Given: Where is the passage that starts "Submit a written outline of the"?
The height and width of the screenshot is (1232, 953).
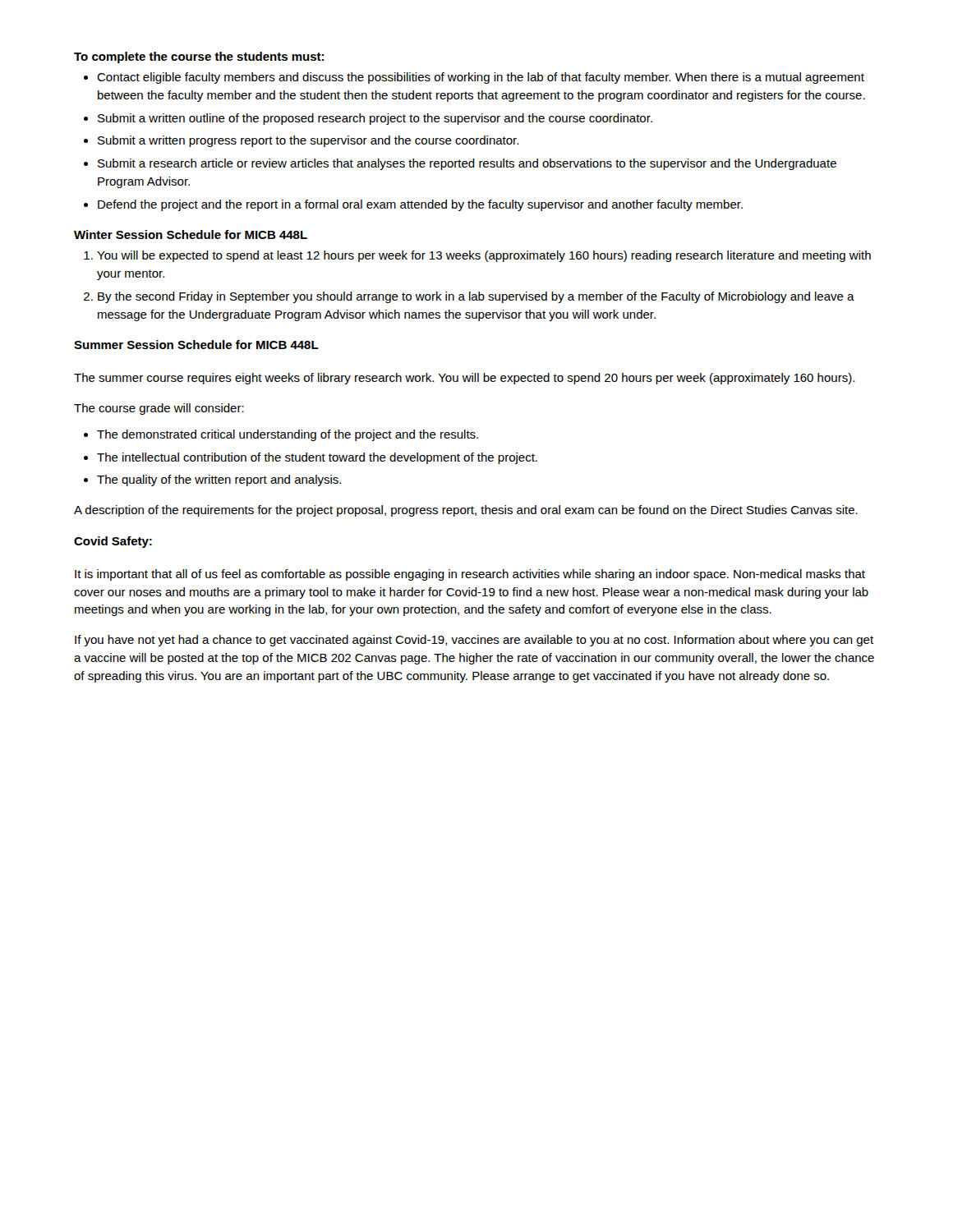Looking at the screenshot, I should [375, 117].
